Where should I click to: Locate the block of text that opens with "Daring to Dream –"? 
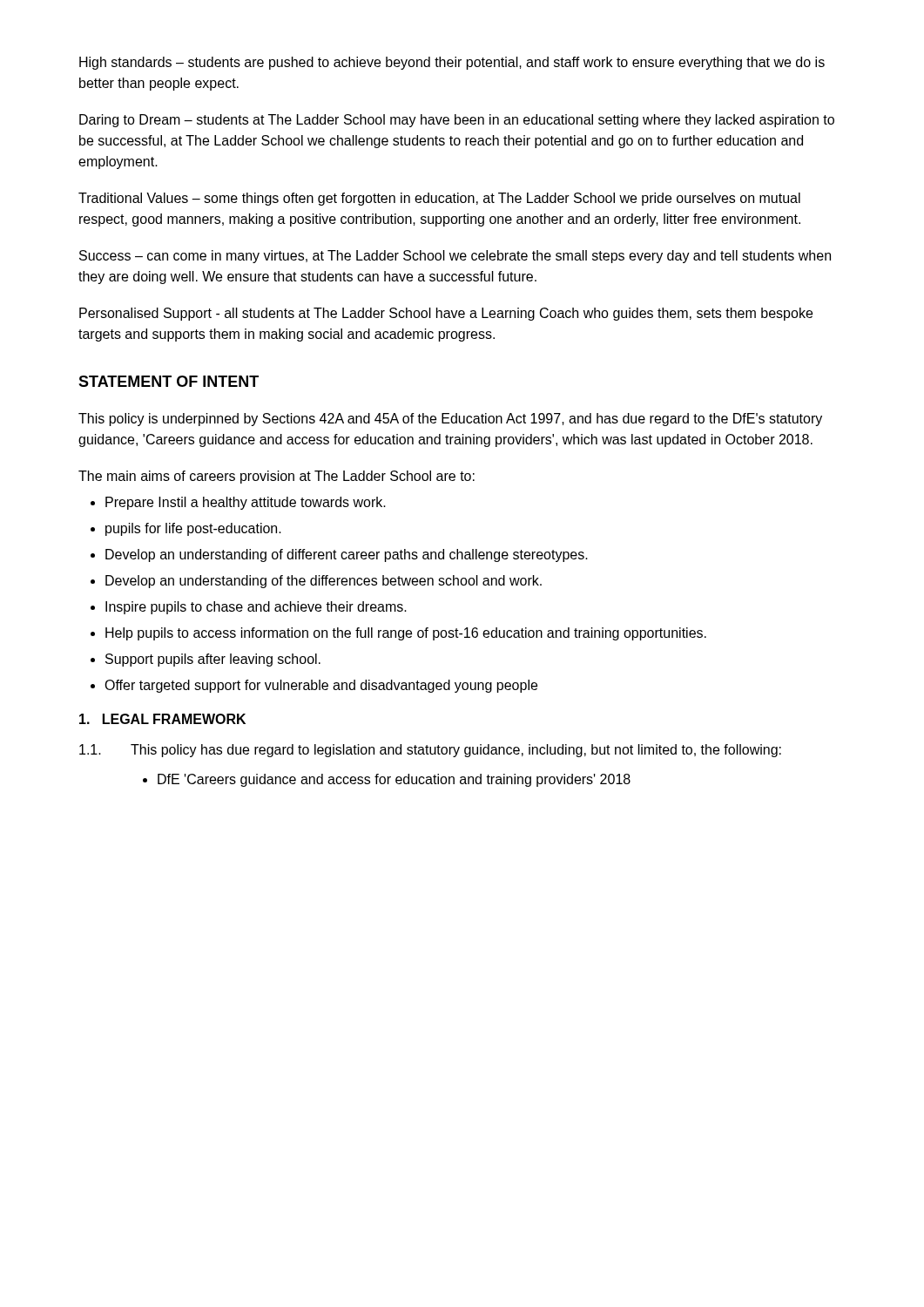457,141
